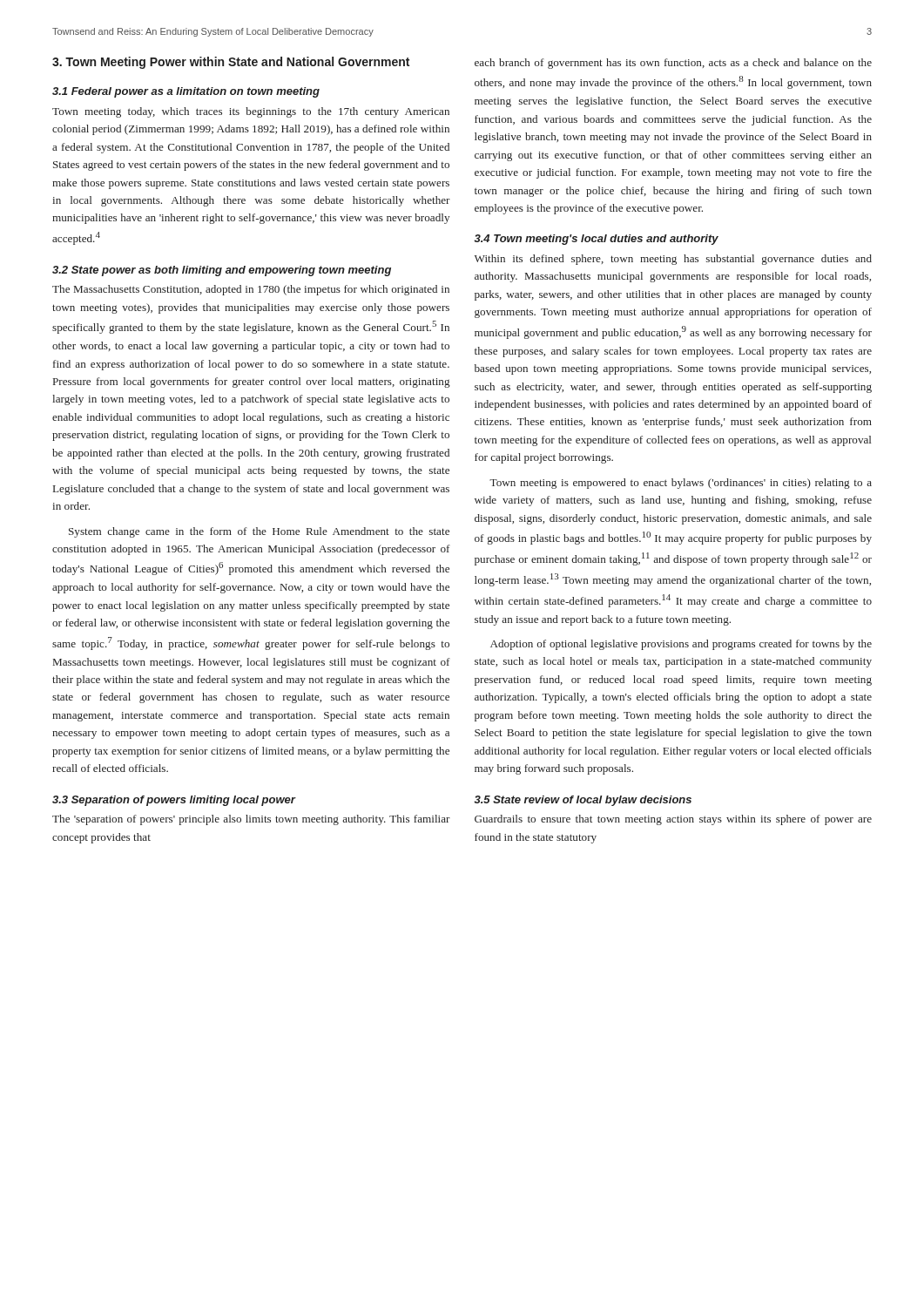The image size is (924, 1307).
Task: Select the region starting "3.3 Separation of"
Action: (x=251, y=799)
